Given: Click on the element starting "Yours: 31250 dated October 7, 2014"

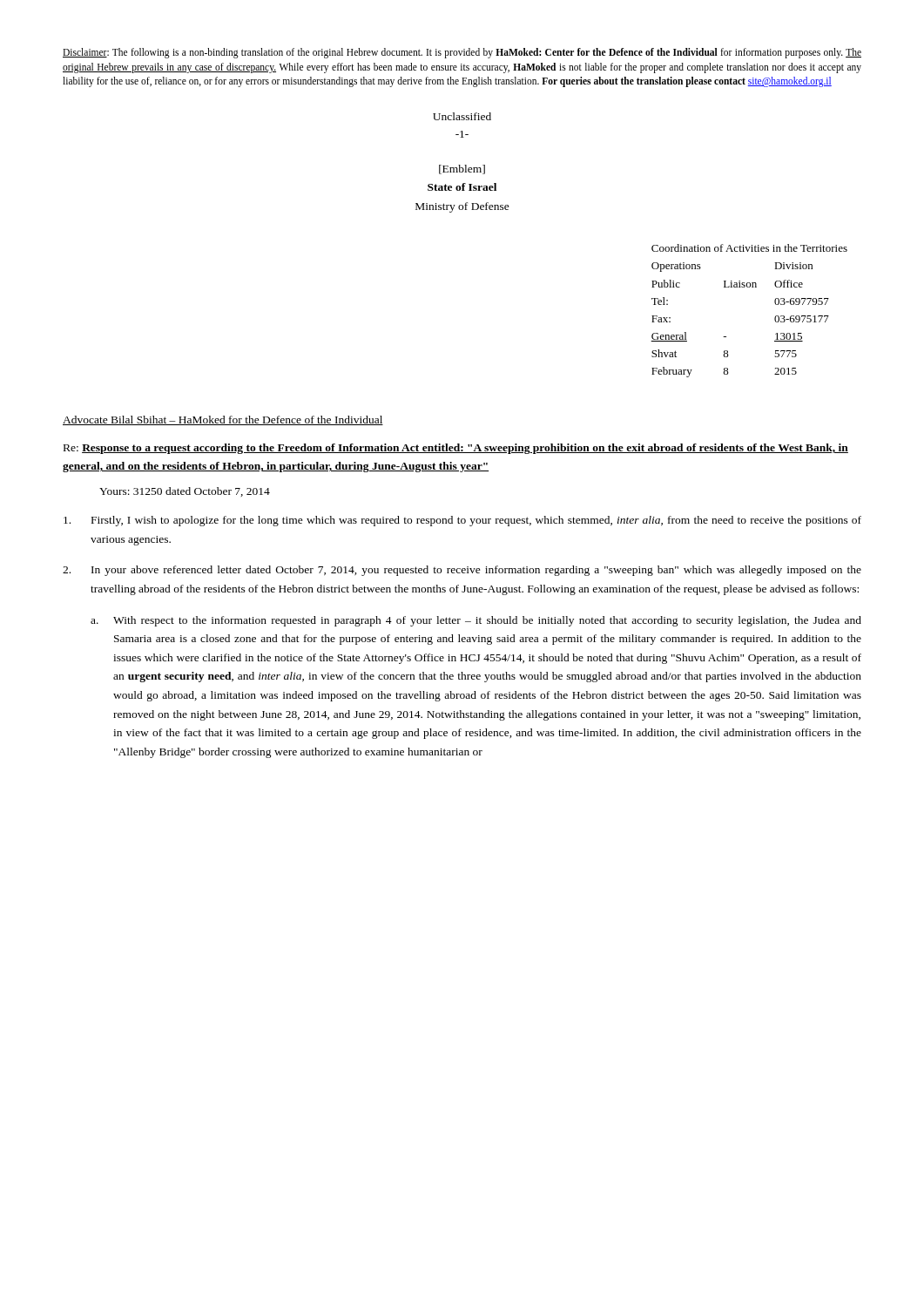Looking at the screenshot, I should [185, 491].
